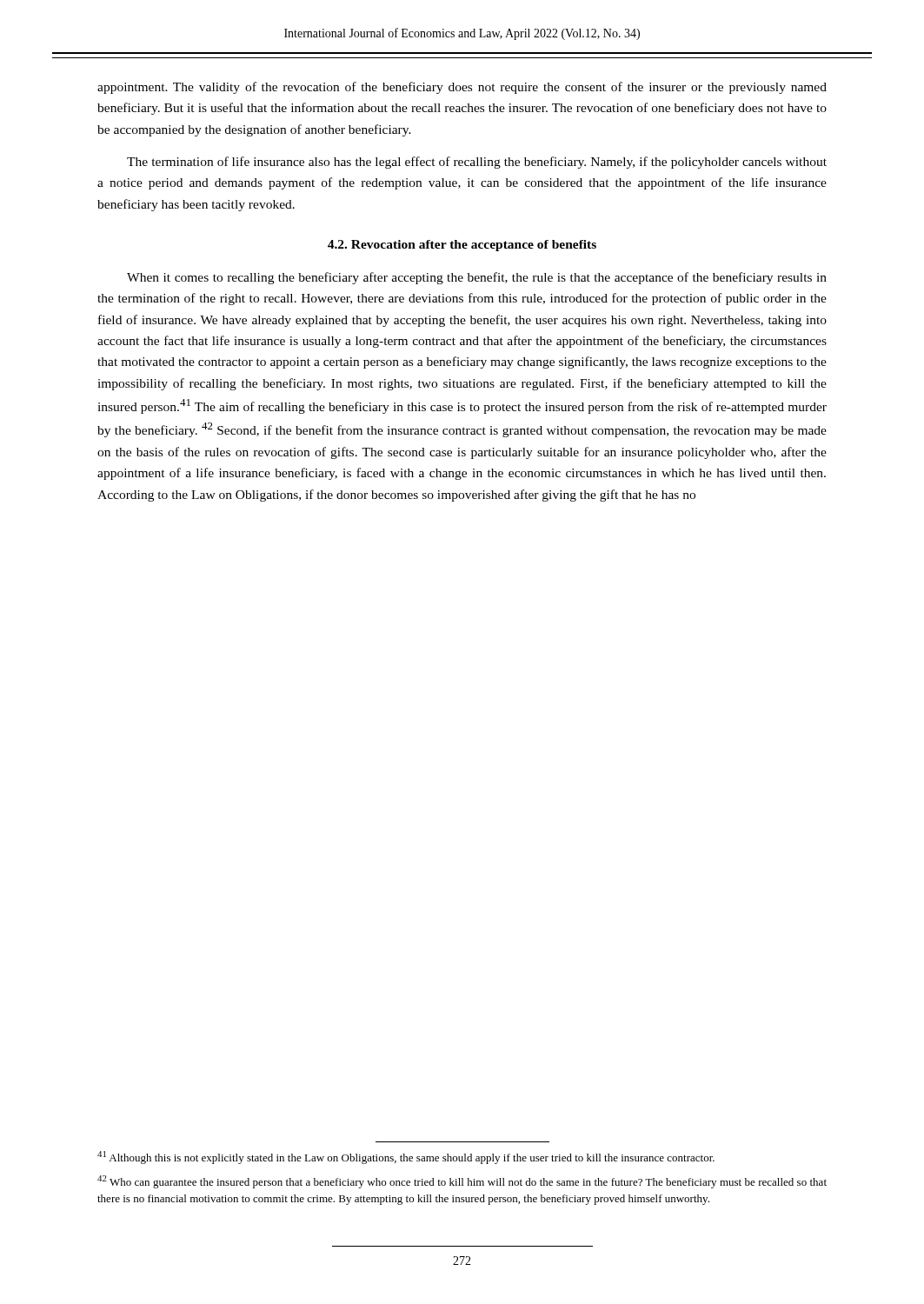
Task: Select the element starting "42 Who can"
Action: click(x=462, y=1189)
